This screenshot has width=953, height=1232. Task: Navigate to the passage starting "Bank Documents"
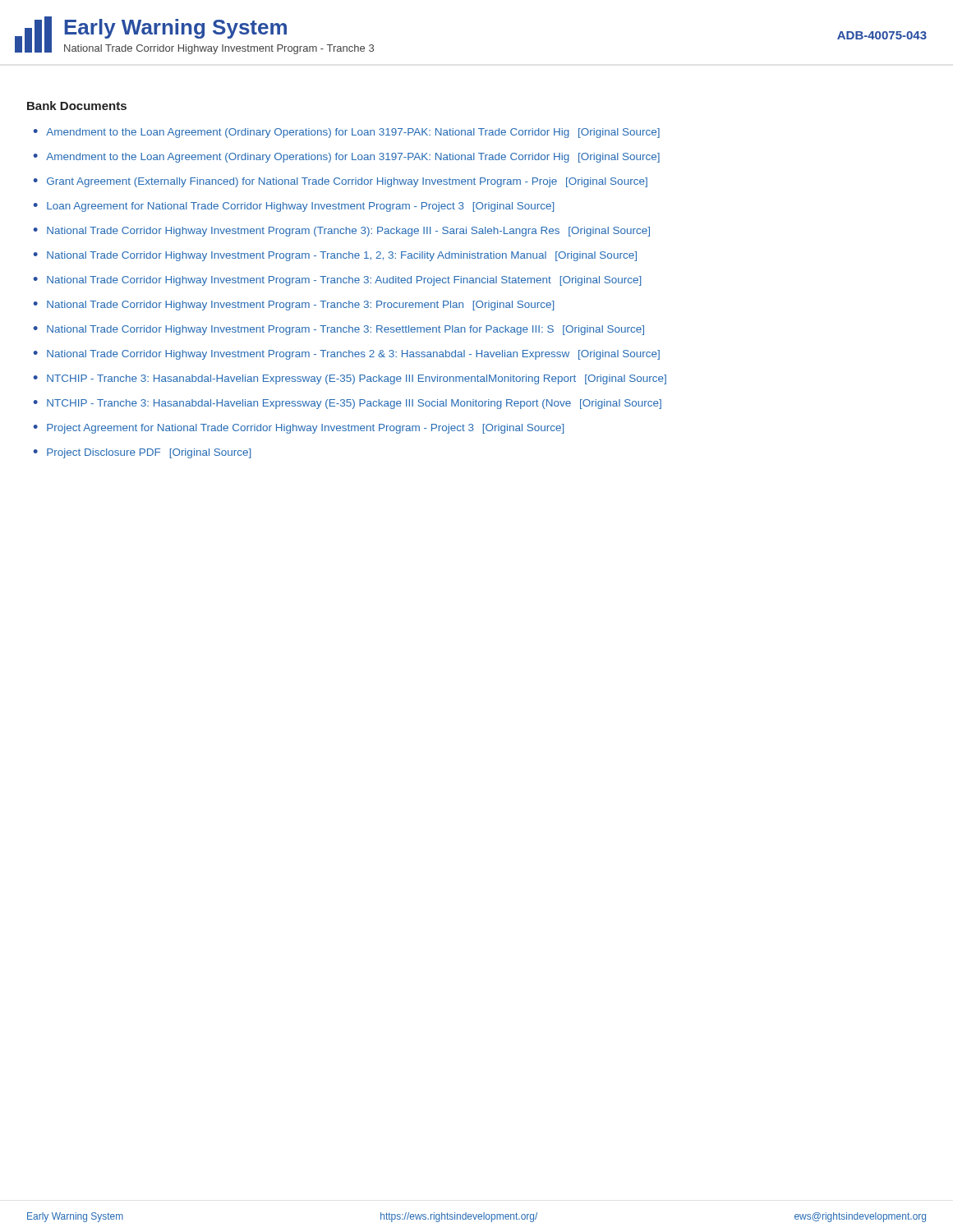pyautogui.click(x=77, y=106)
